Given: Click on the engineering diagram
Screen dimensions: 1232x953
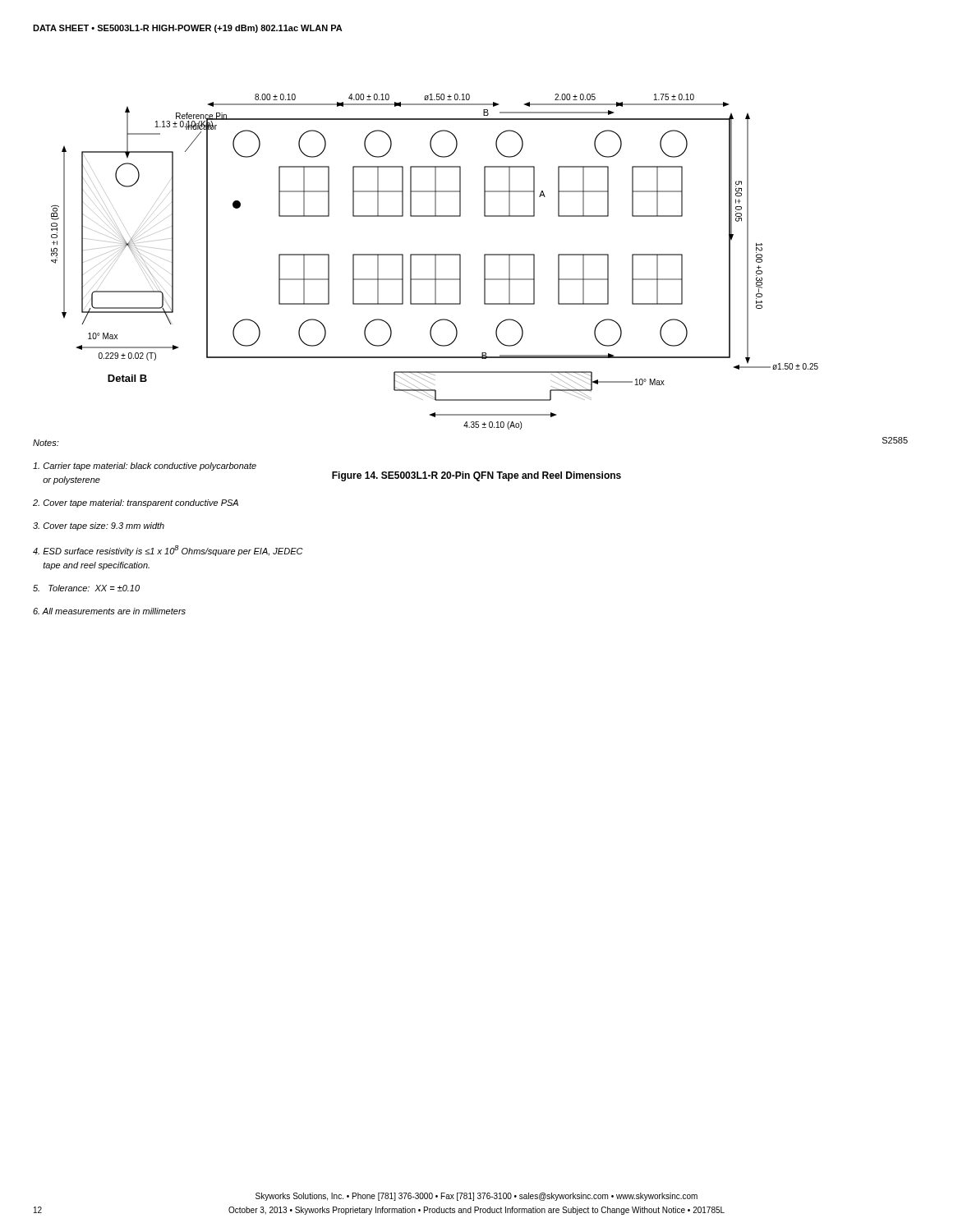Looking at the screenshot, I should (x=476, y=238).
